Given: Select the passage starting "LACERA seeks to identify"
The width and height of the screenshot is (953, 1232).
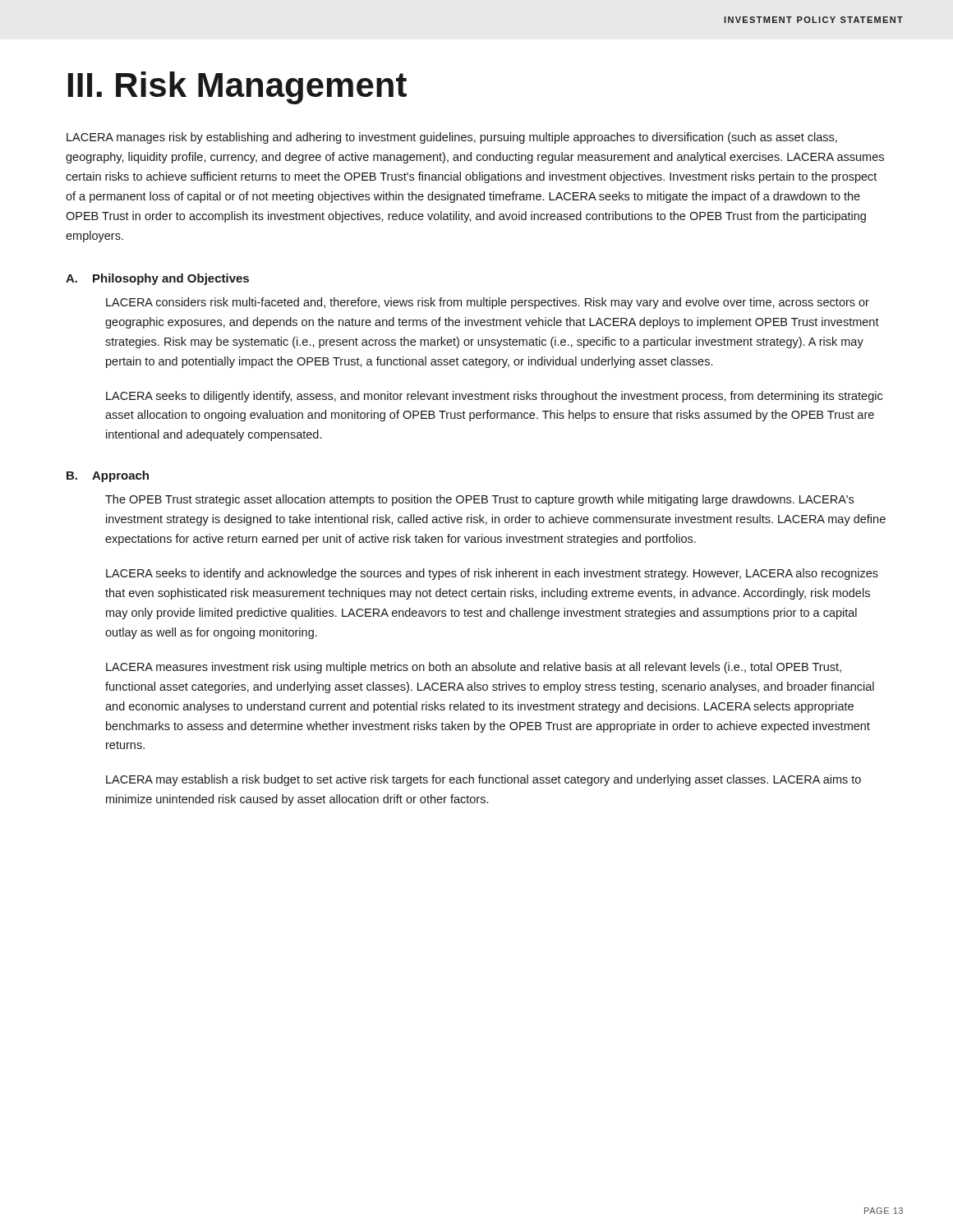Looking at the screenshot, I should coord(492,603).
